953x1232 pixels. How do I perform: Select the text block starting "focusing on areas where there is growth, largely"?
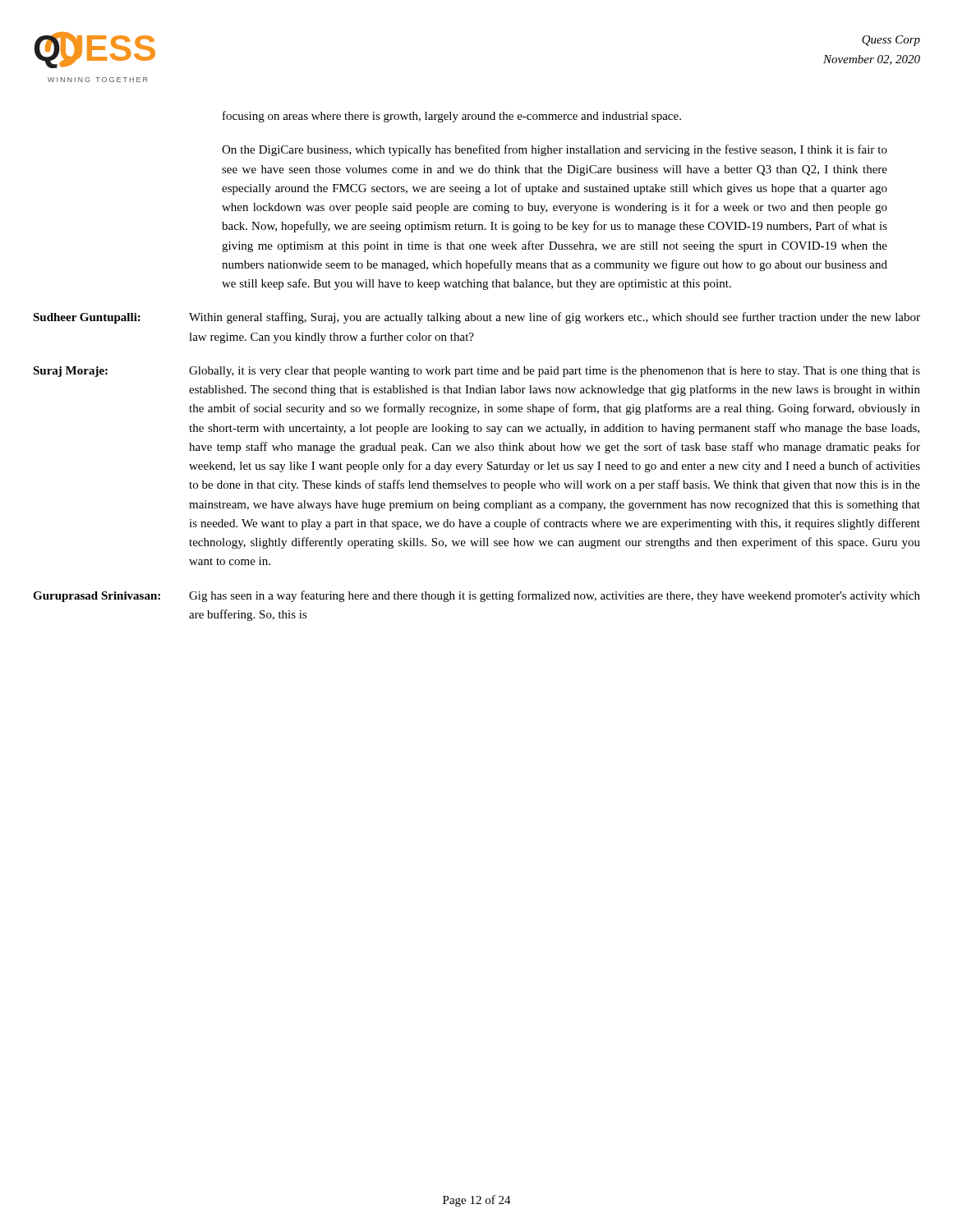(x=452, y=116)
